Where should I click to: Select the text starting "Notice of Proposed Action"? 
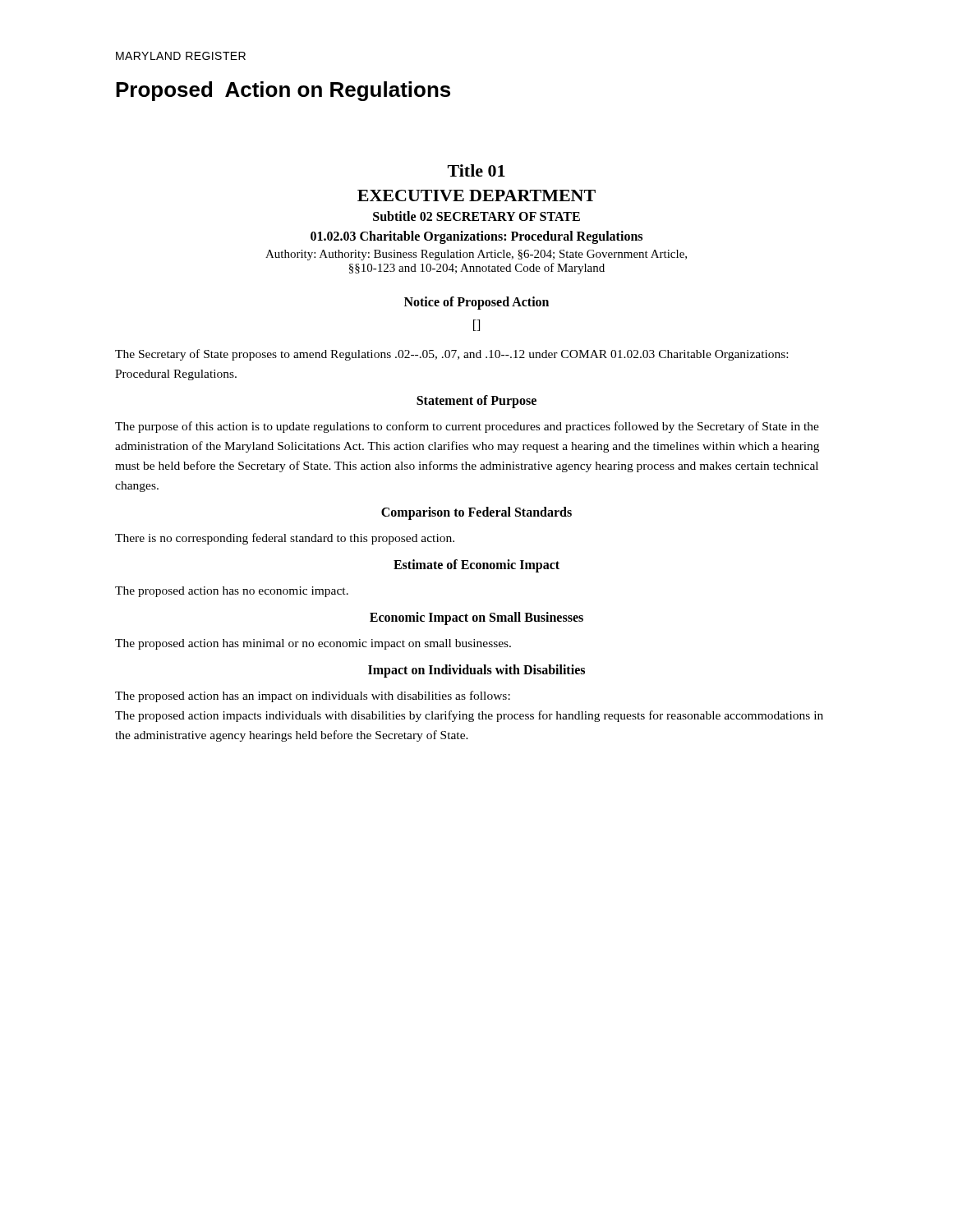point(476,302)
